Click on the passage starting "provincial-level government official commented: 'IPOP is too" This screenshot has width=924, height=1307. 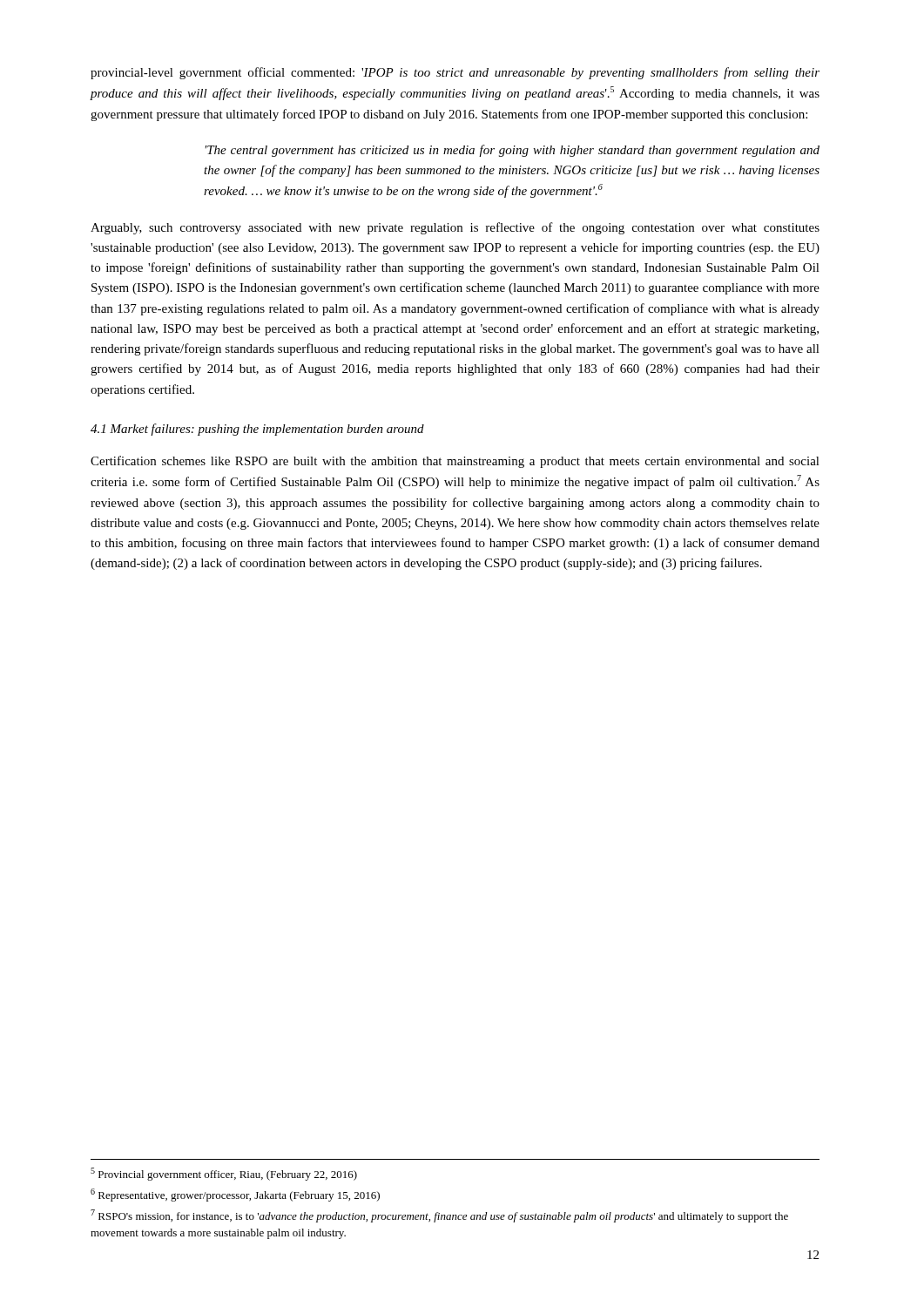455,94
